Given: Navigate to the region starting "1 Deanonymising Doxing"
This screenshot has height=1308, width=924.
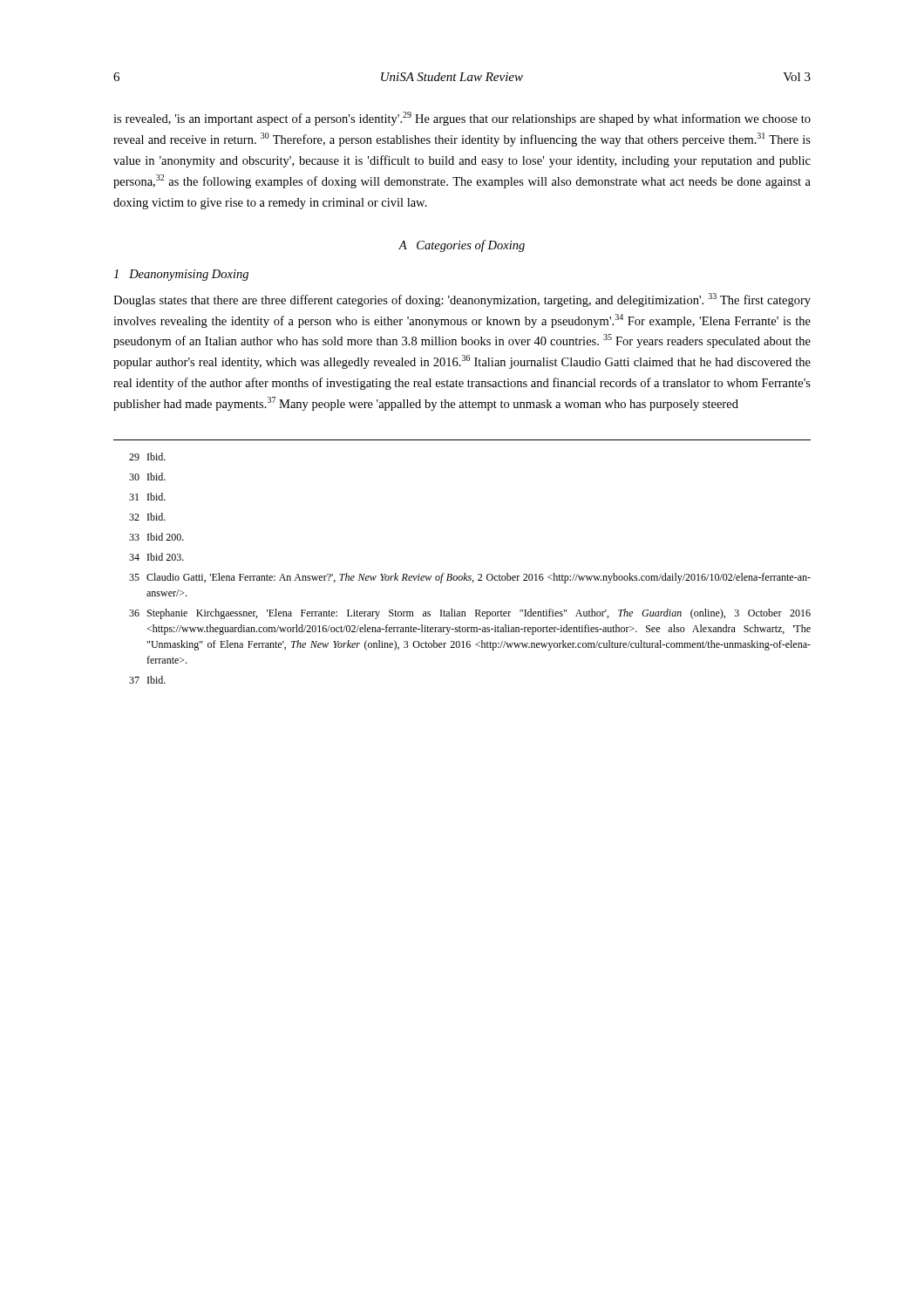Looking at the screenshot, I should pos(181,273).
